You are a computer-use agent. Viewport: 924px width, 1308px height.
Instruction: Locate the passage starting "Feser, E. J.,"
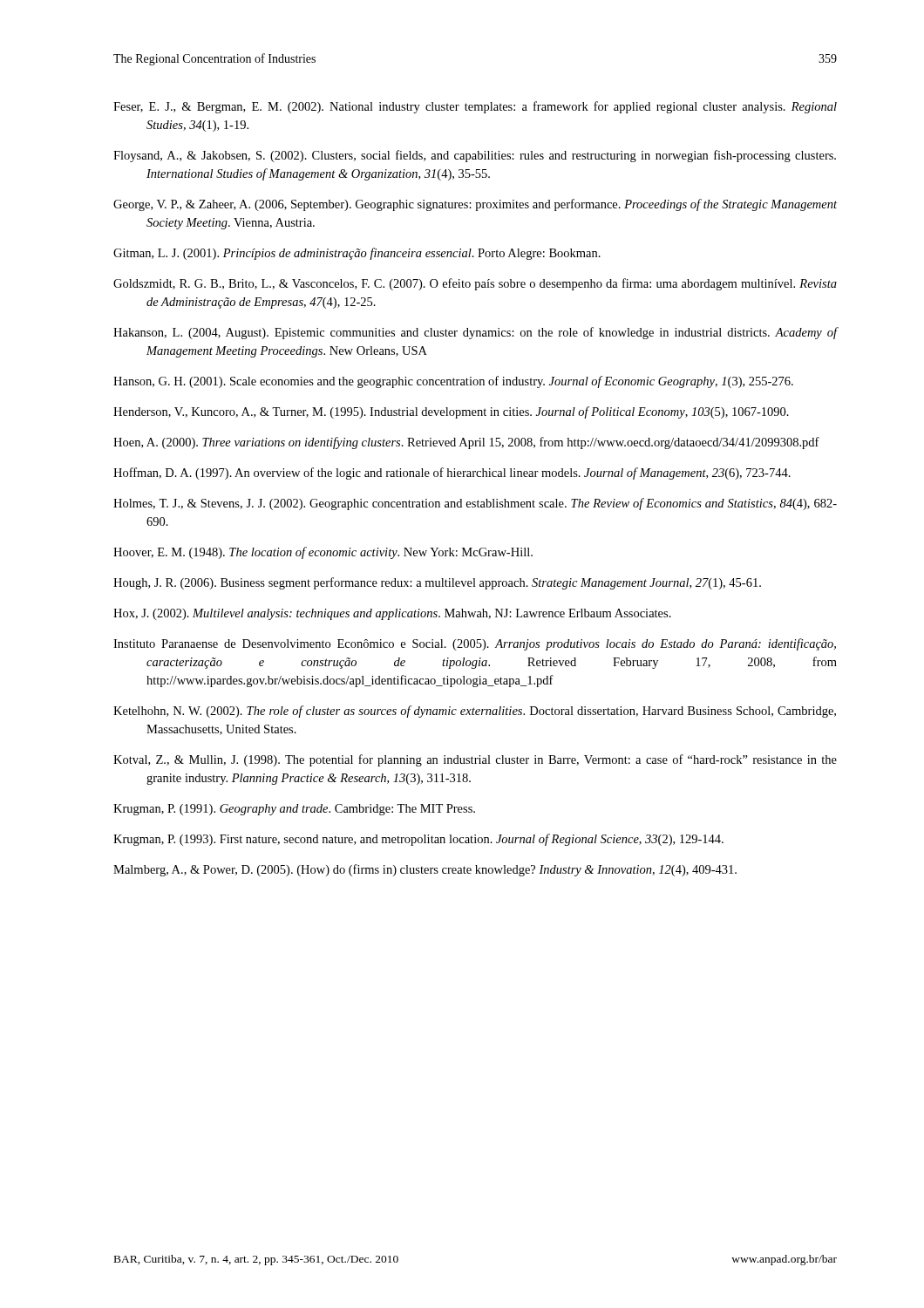click(x=475, y=116)
